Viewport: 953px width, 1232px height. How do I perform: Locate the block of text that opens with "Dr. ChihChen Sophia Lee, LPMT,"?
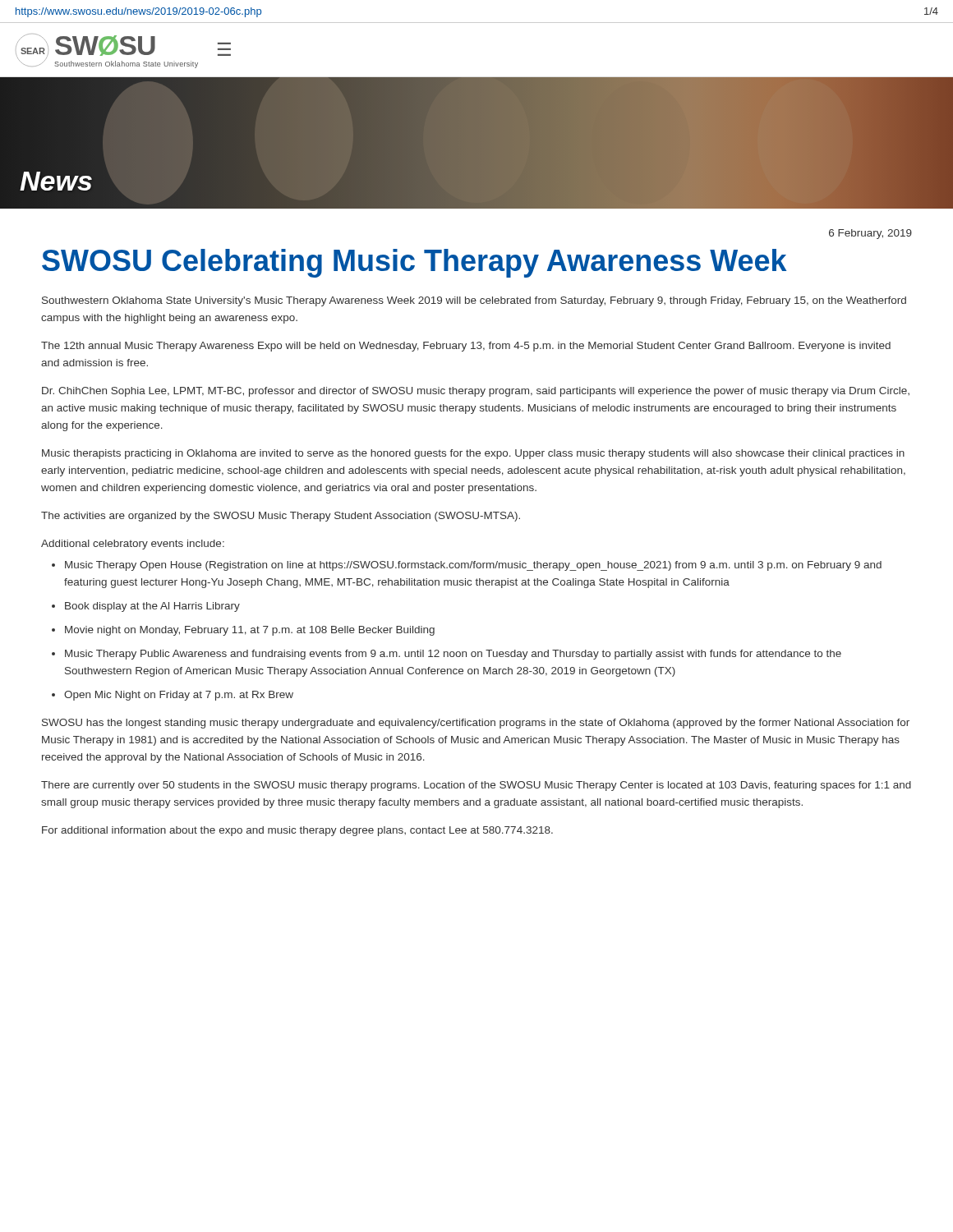[x=476, y=408]
